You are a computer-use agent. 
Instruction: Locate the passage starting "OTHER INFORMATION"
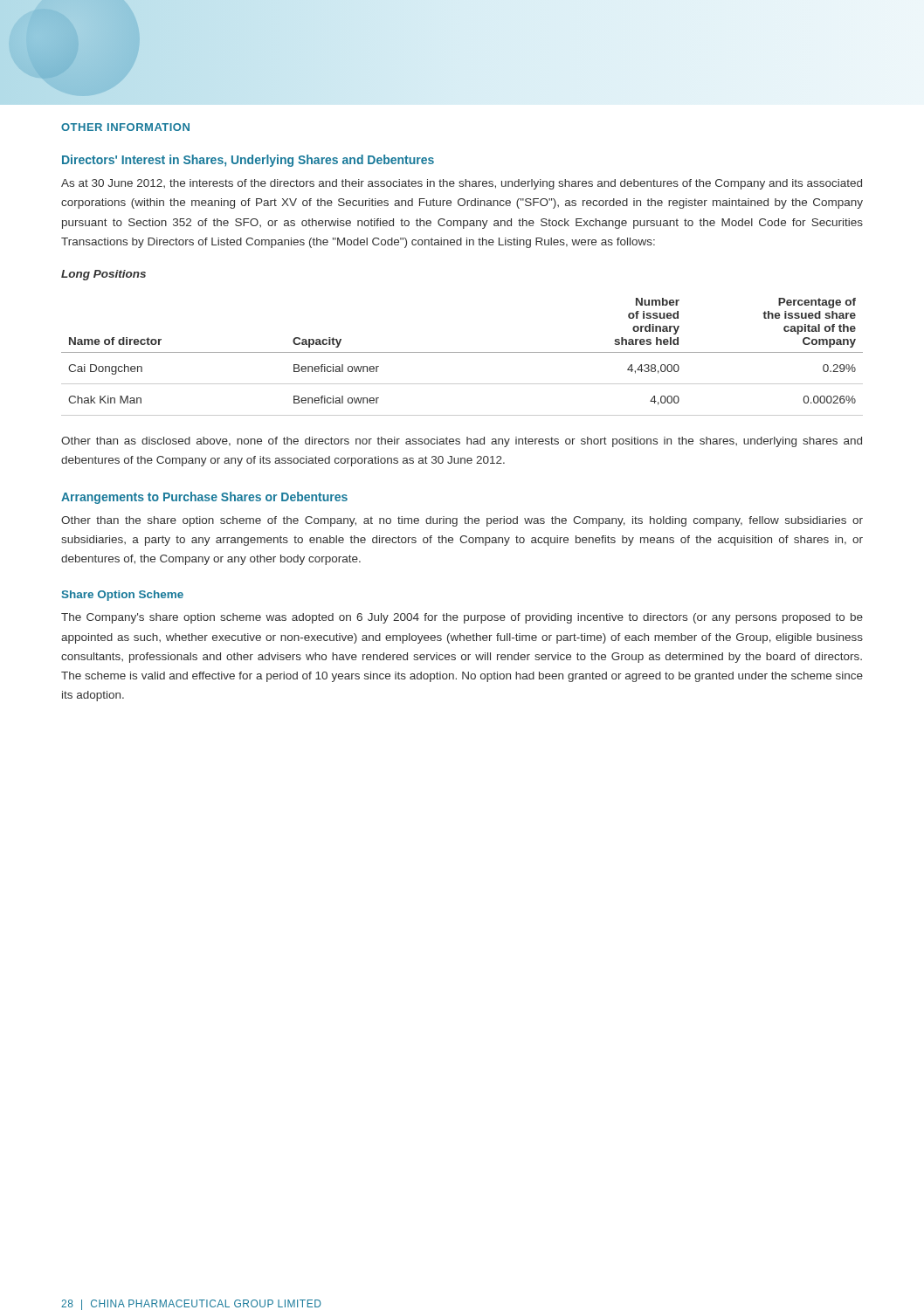[126, 127]
